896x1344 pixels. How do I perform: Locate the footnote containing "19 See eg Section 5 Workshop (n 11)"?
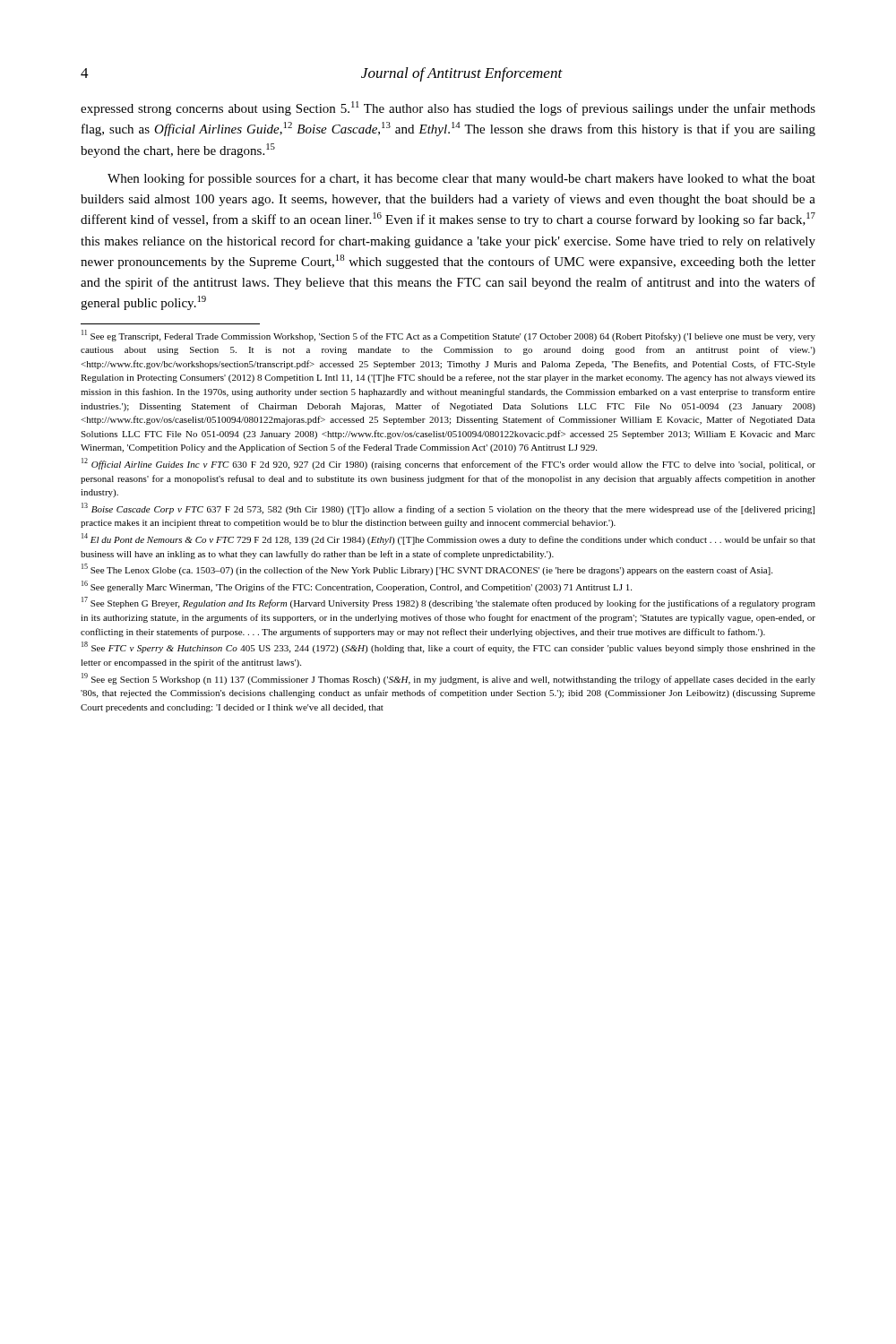[448, 692]
